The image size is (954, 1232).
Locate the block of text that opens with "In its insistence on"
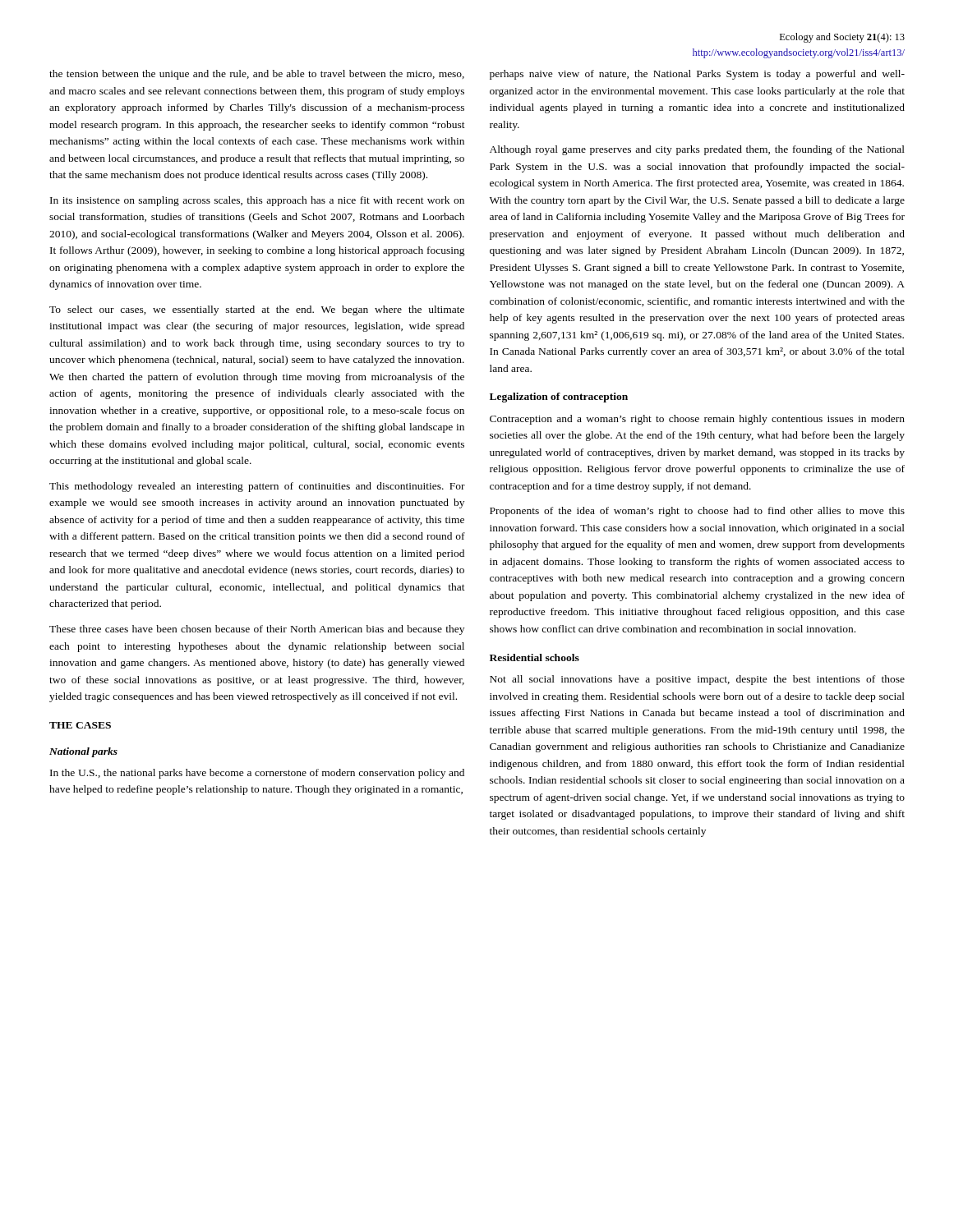pyautogui.click(x=257, y=242)
